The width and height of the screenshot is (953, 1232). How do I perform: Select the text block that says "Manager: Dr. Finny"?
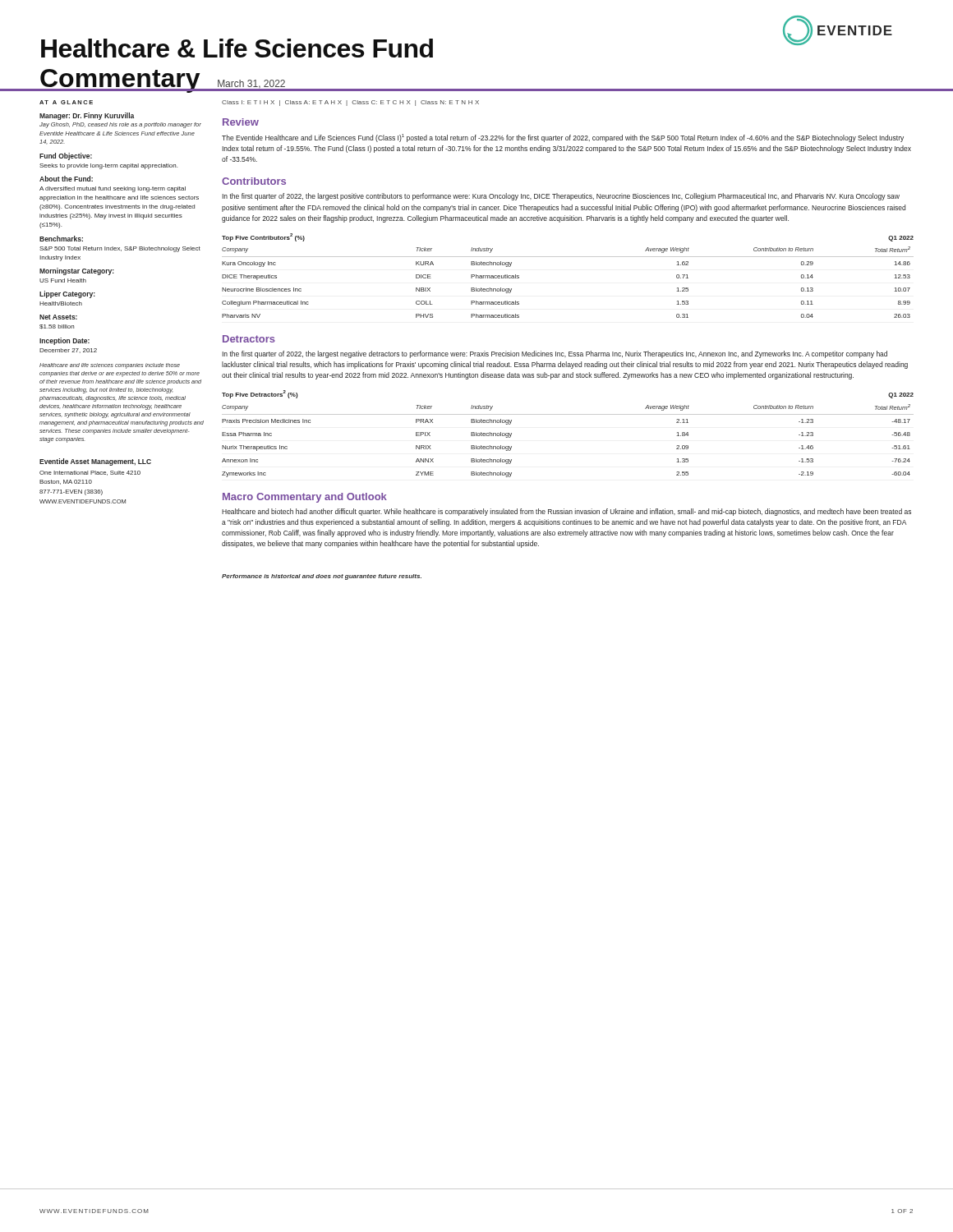click(122, 278)
